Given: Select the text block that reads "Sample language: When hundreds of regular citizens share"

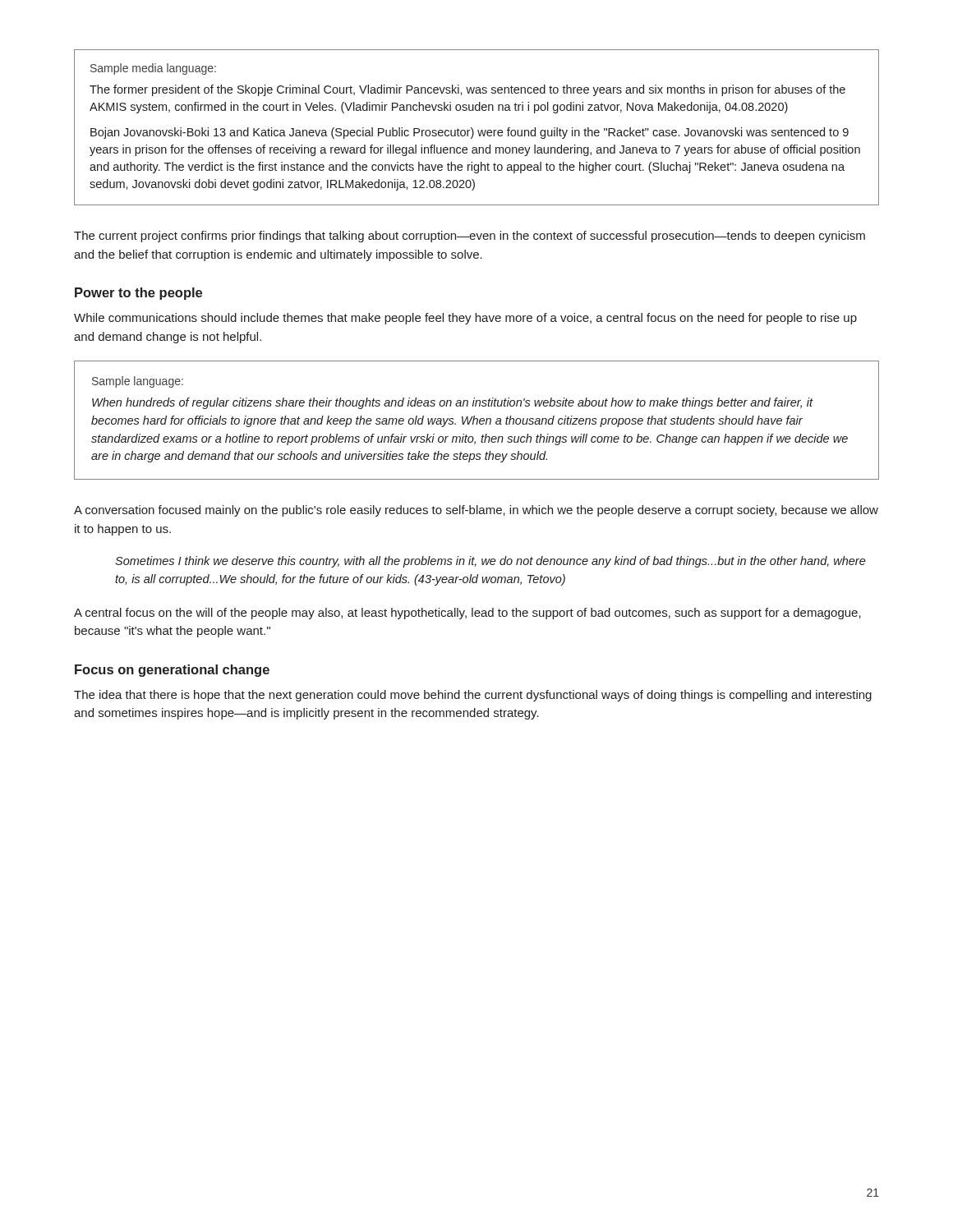Looking at the screenshot, I should point(476,420).
